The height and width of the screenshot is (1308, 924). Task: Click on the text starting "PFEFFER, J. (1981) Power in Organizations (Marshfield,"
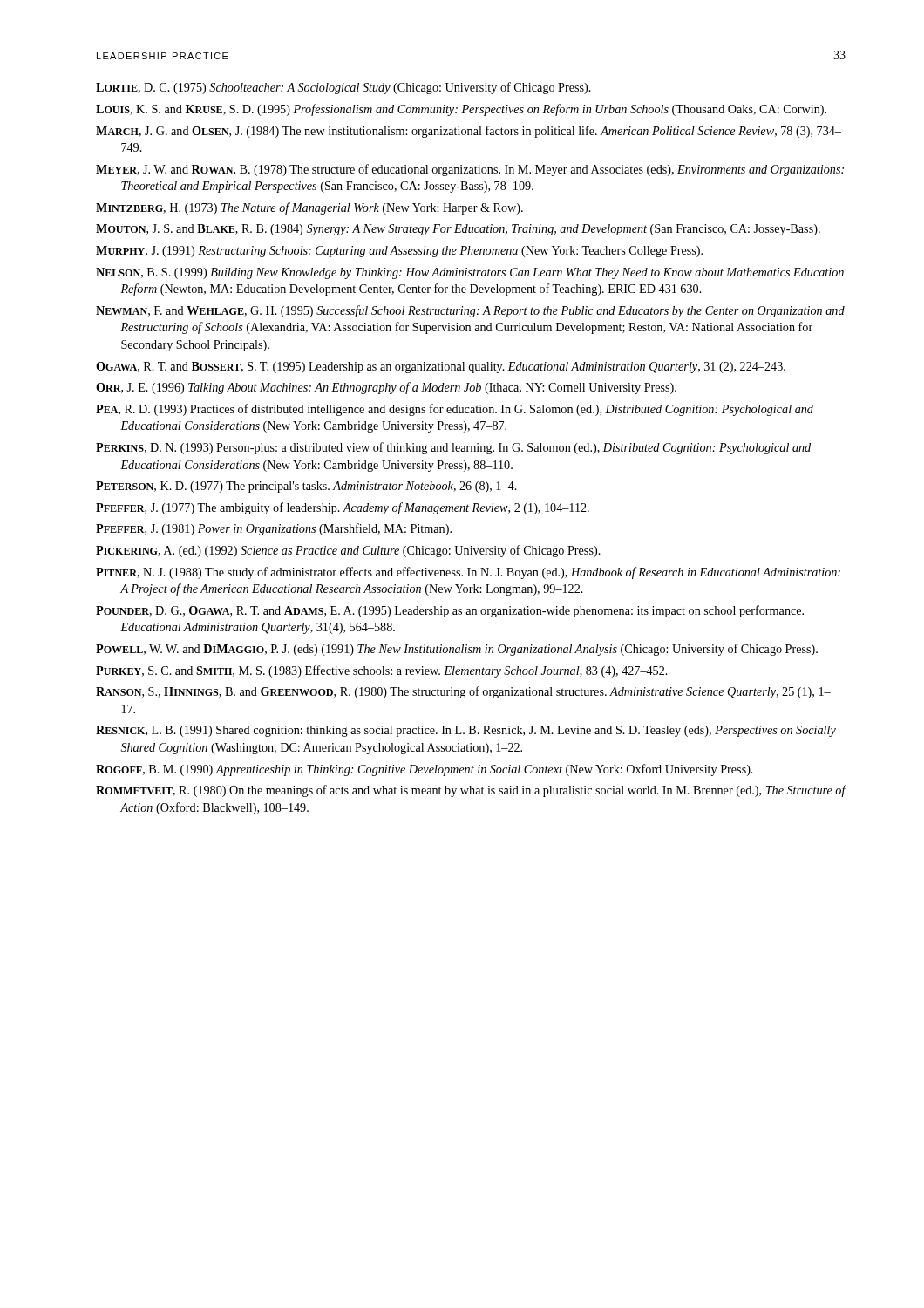coord(274,529)
